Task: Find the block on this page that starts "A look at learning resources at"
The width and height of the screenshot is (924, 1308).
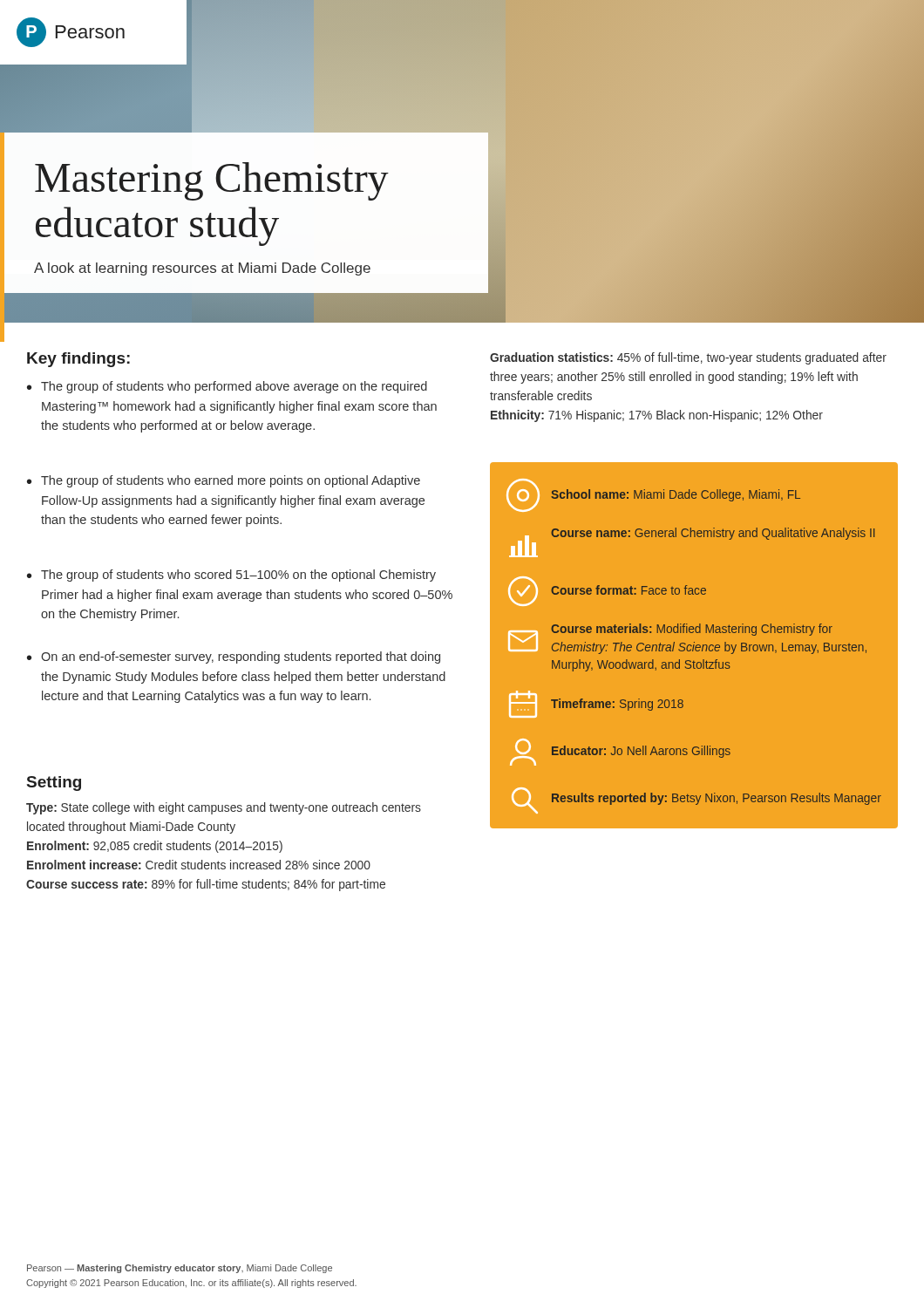Action: click(x=246, y=269)
